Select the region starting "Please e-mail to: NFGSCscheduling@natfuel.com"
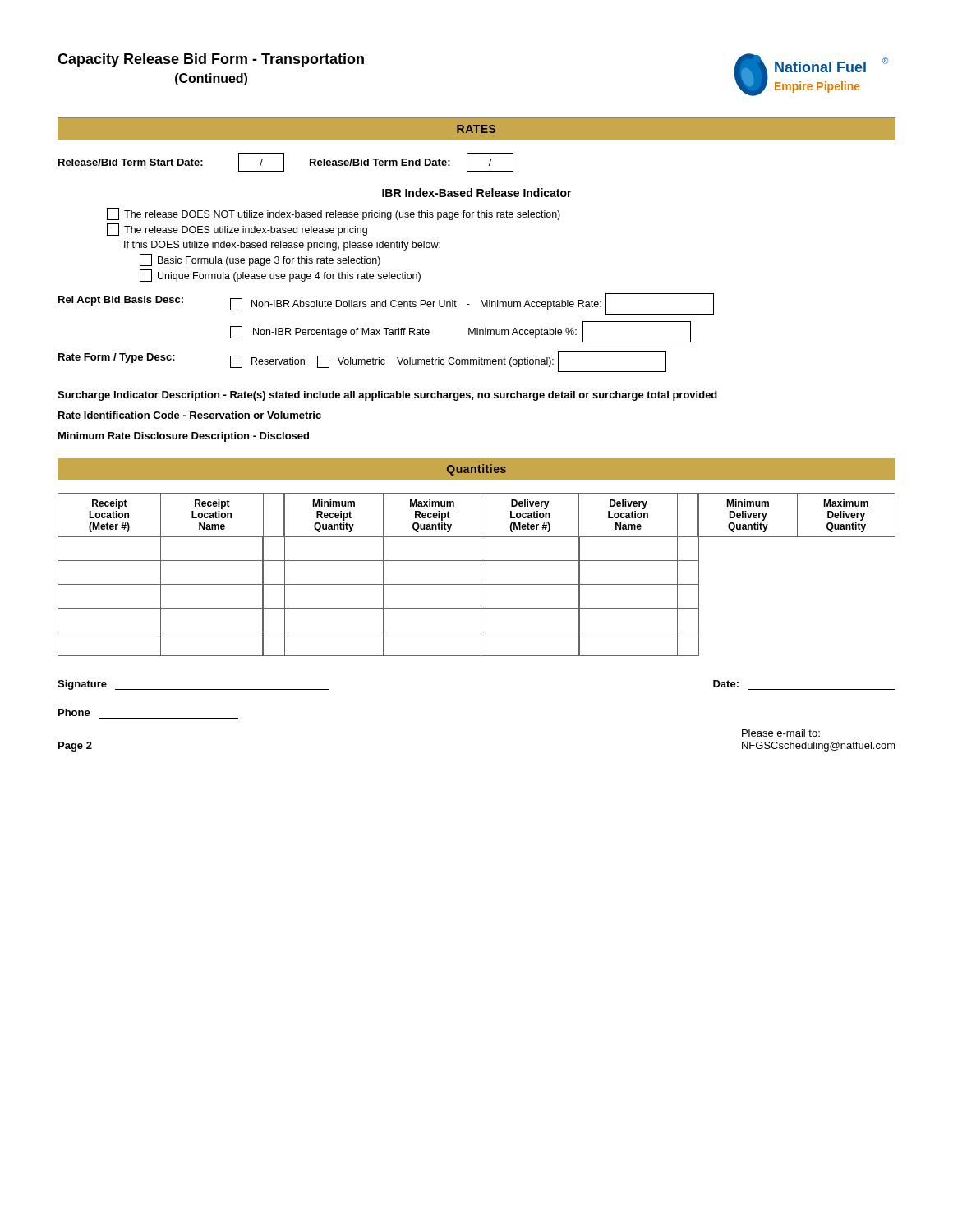The image size is (953, 1232). tap(818, 739)
